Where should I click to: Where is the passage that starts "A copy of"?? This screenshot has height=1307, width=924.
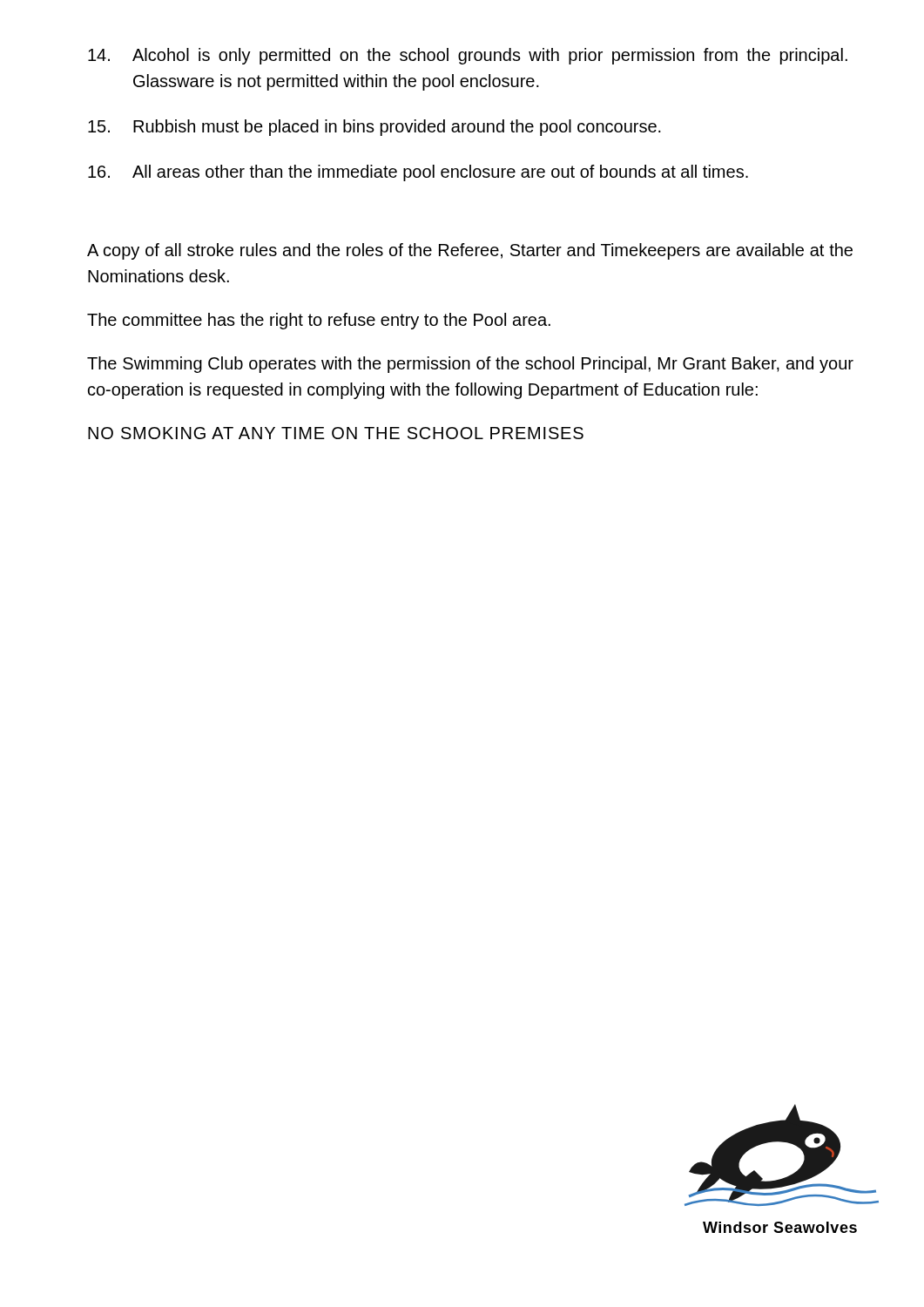(x=470, y=263)
